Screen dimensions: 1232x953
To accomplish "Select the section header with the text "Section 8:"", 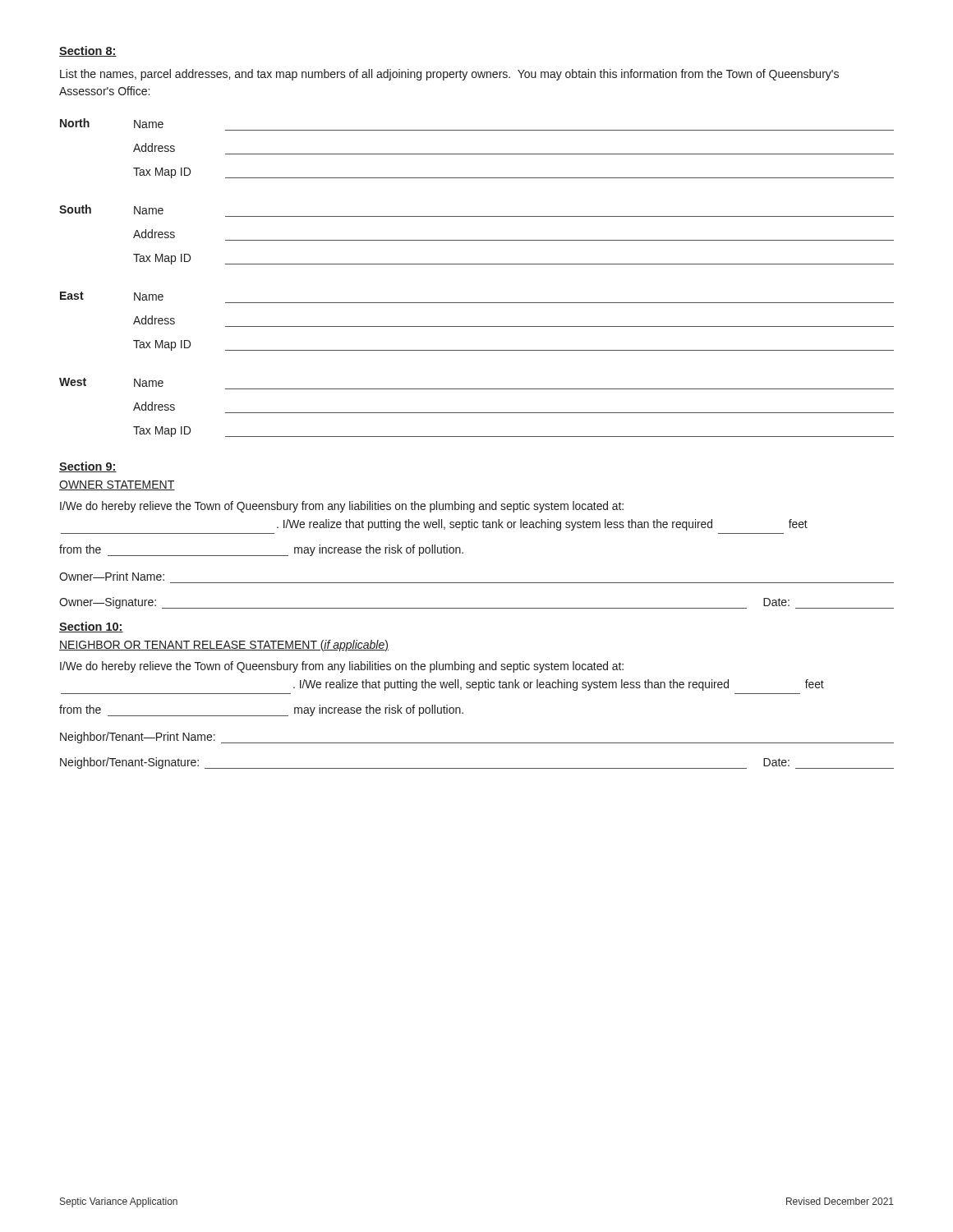I will pos(88,51).
